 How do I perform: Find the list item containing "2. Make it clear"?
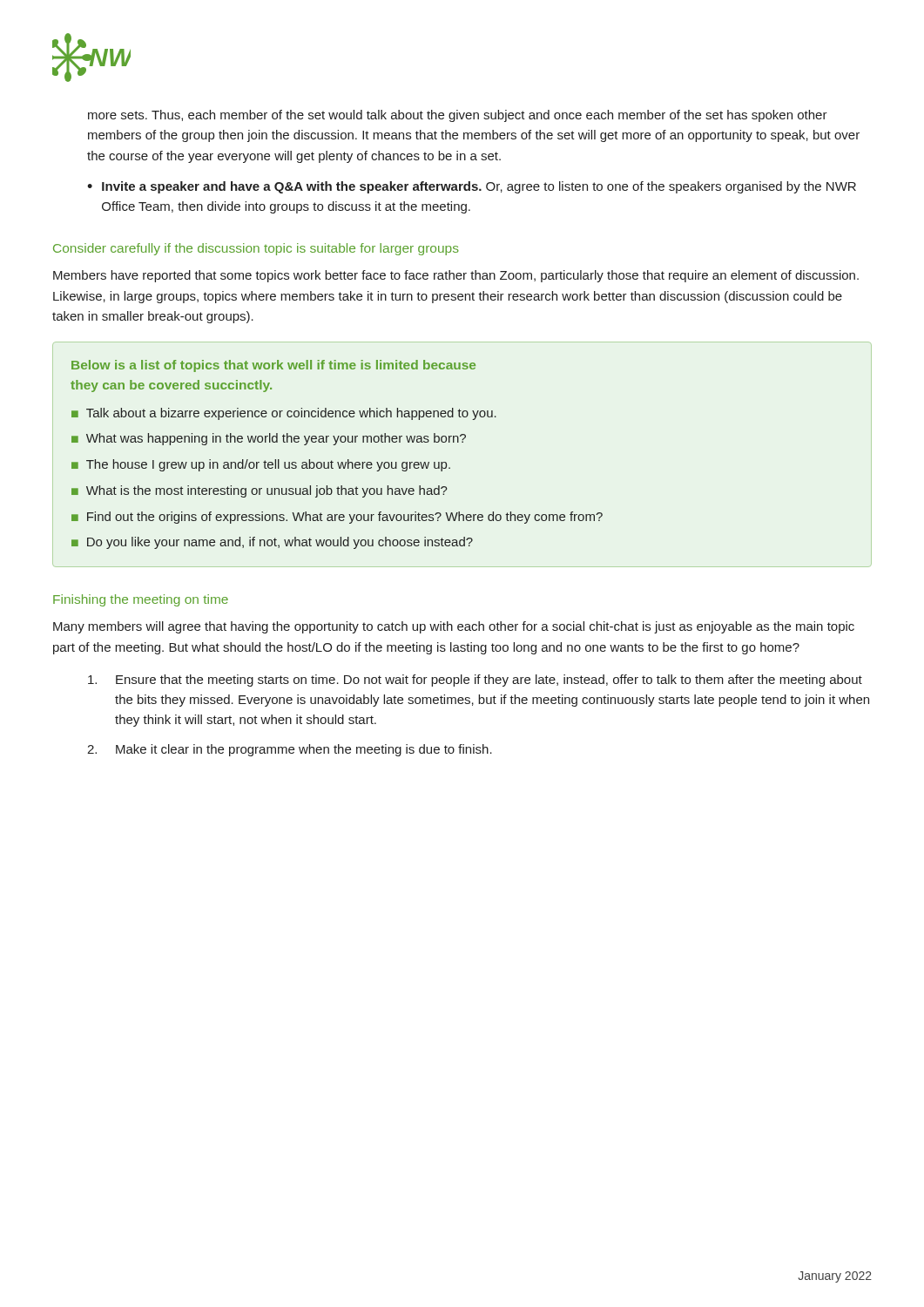pos(290,749)
